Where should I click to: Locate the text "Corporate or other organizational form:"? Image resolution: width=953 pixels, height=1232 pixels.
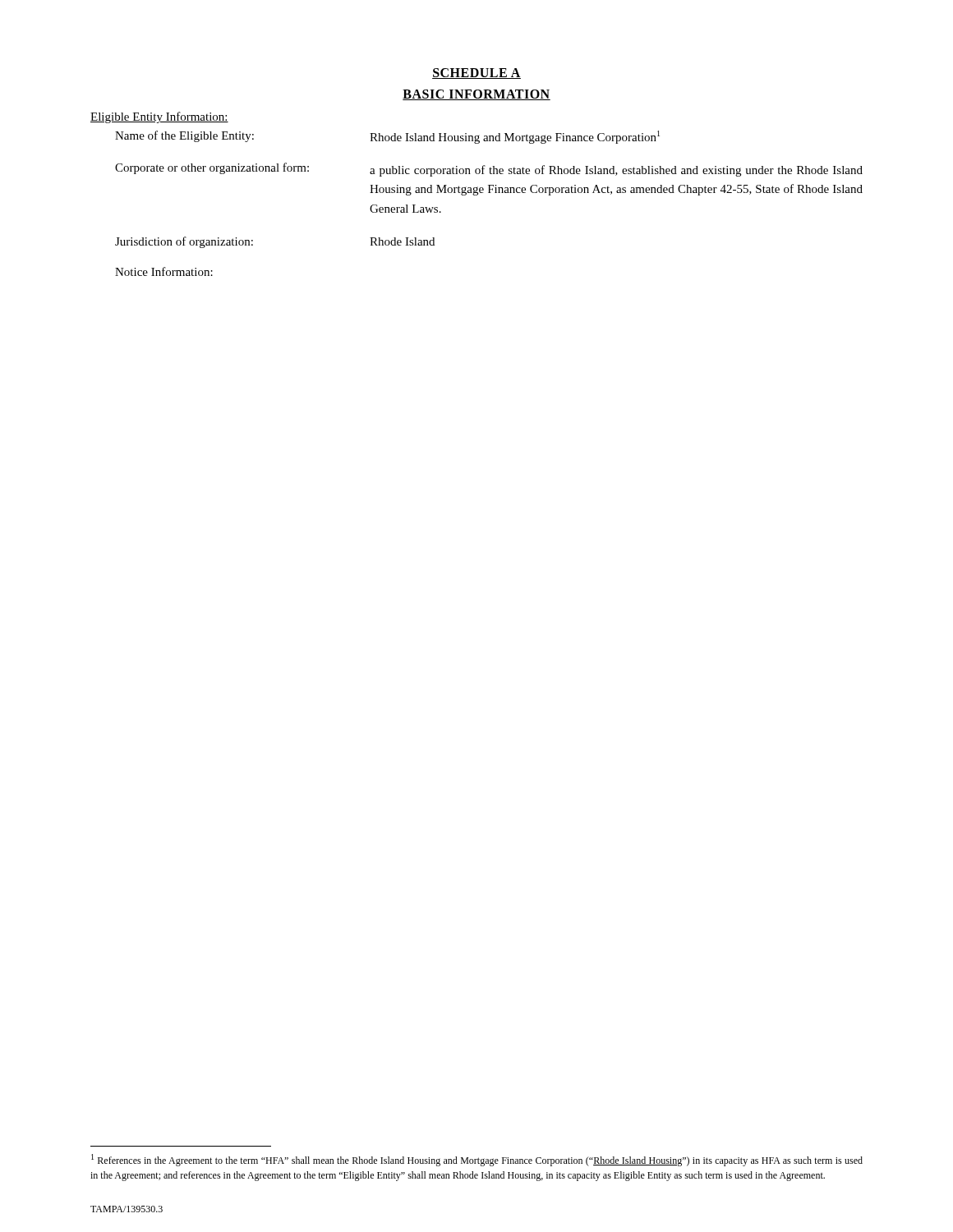212,168
